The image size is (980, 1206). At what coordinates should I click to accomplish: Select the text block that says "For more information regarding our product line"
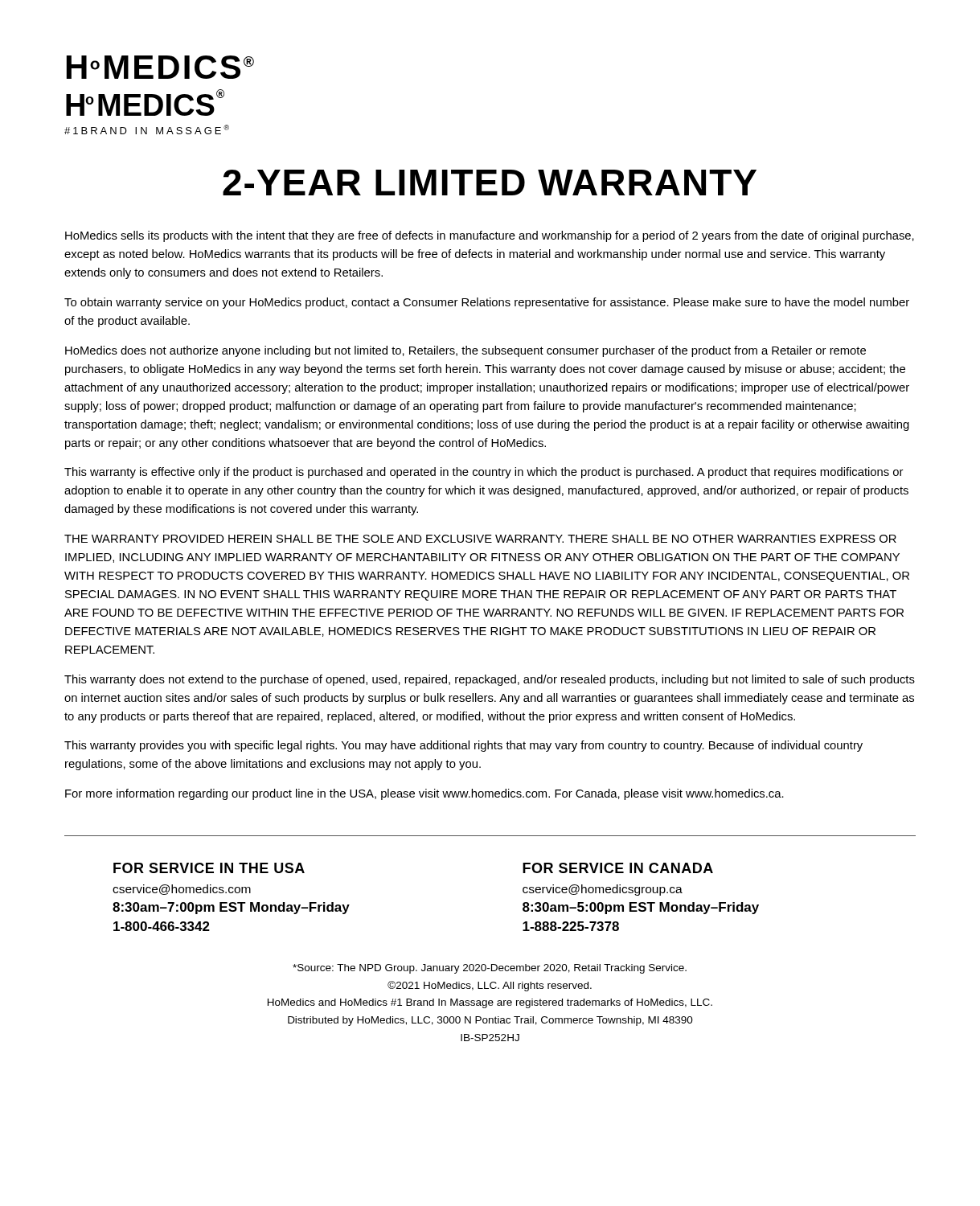(424, 794)
